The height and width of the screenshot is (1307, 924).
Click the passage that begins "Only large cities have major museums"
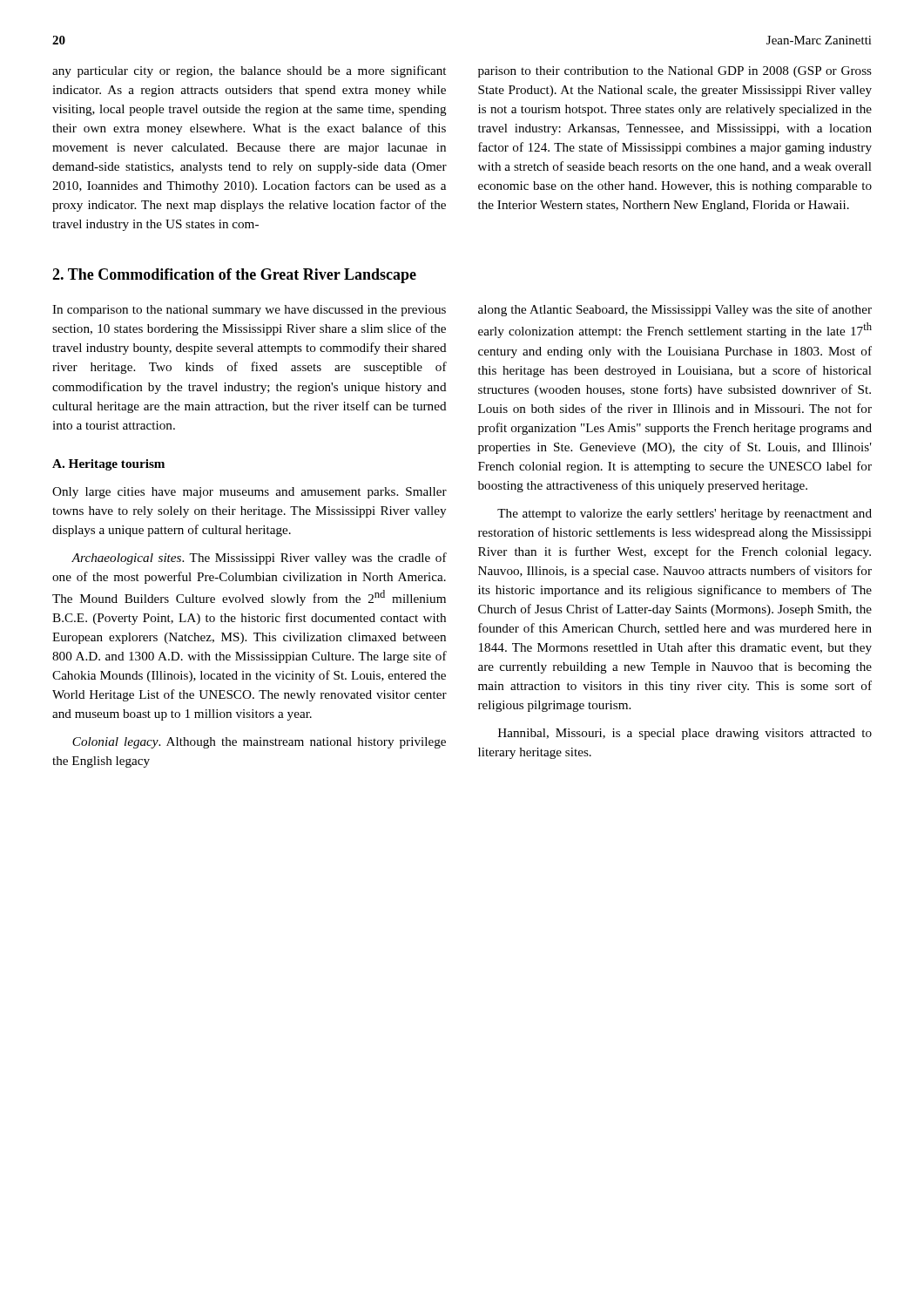coord(249,626)
